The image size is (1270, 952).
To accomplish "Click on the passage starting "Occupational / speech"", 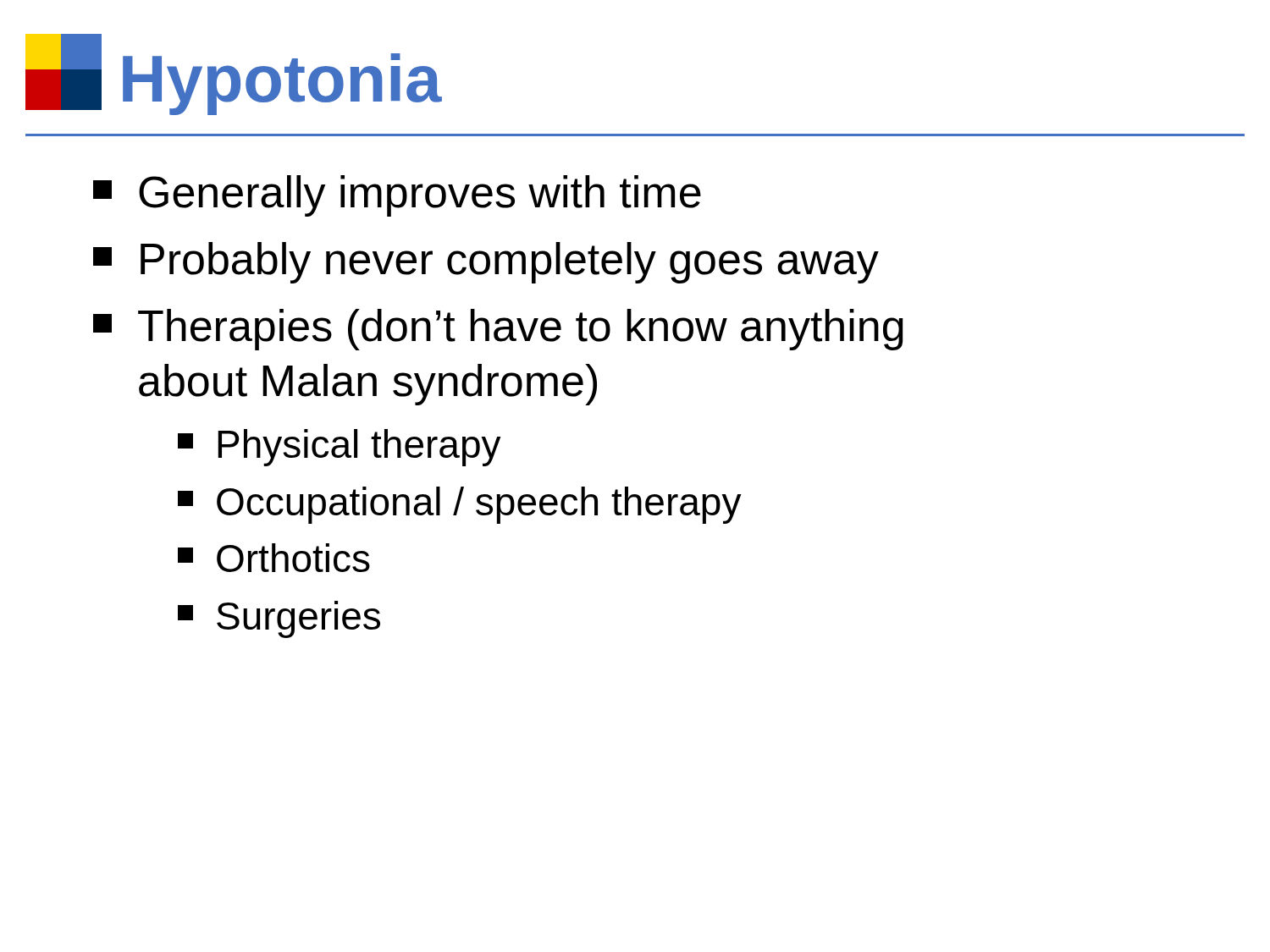I will pos(459,502).
